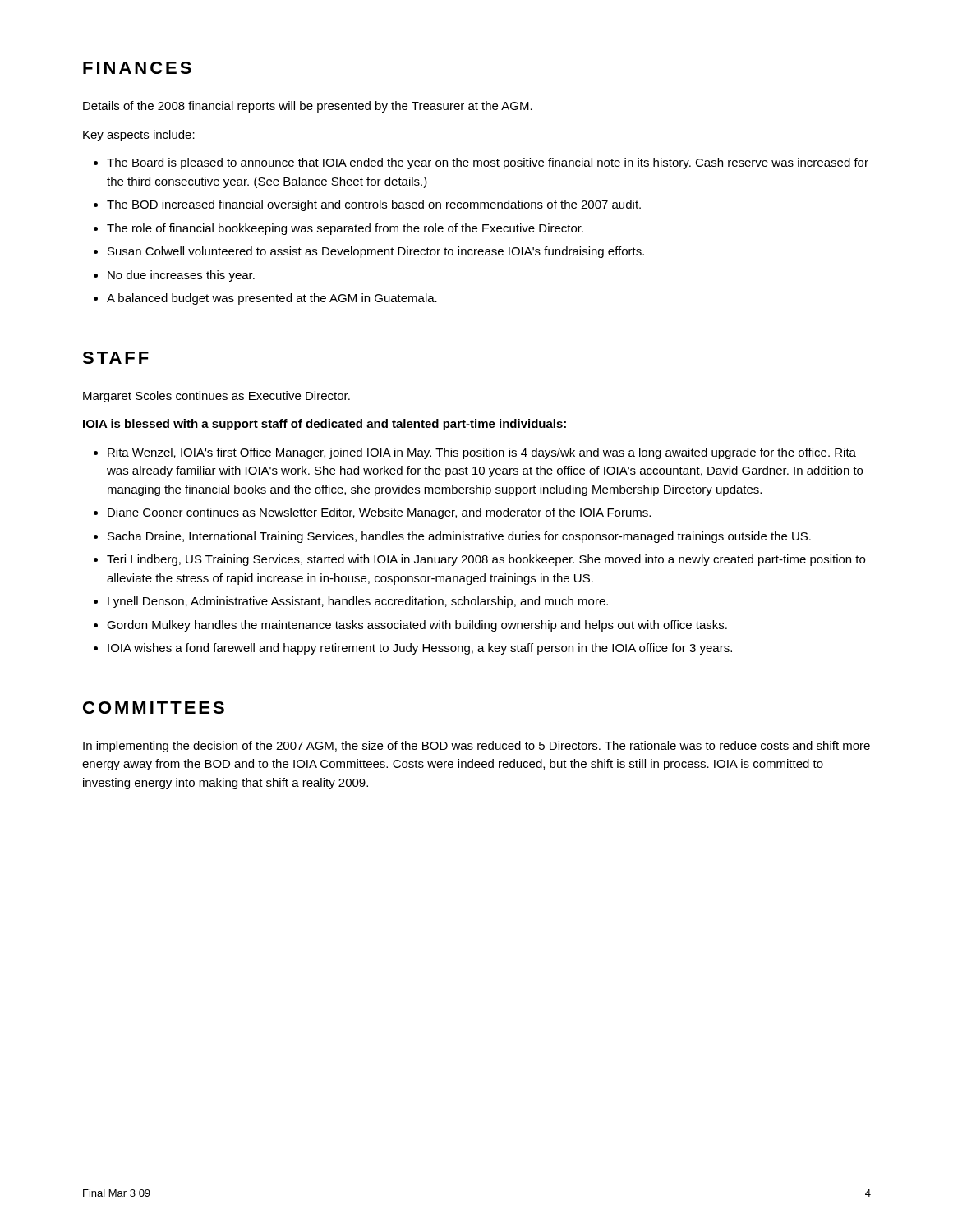Viewport: 953px width, 1232px height.
Task: Click the passage that begins "The Board is pleased to announce"
Action: tap(488, 171)
